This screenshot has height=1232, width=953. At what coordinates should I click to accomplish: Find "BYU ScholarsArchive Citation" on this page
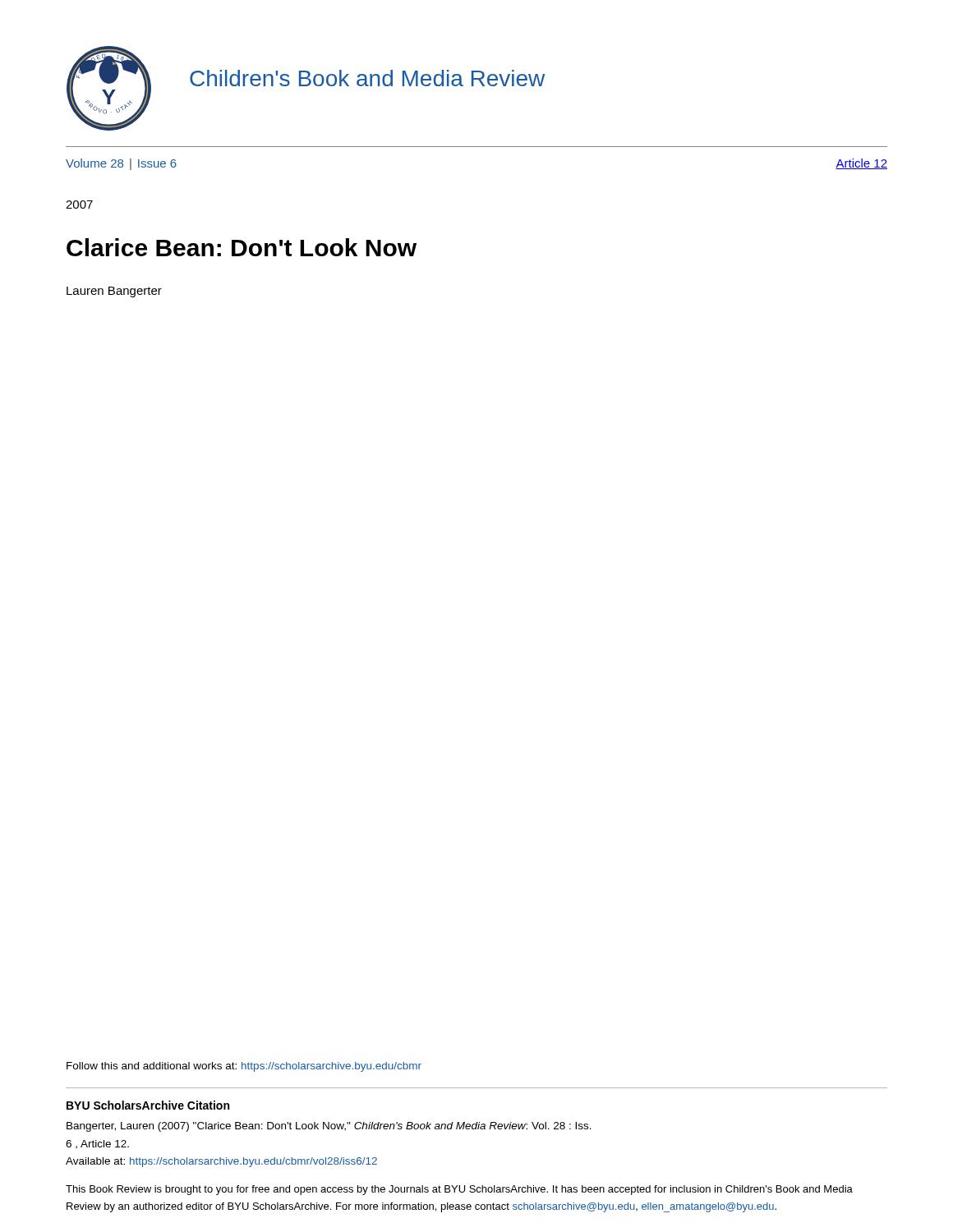coord(148,1106)
